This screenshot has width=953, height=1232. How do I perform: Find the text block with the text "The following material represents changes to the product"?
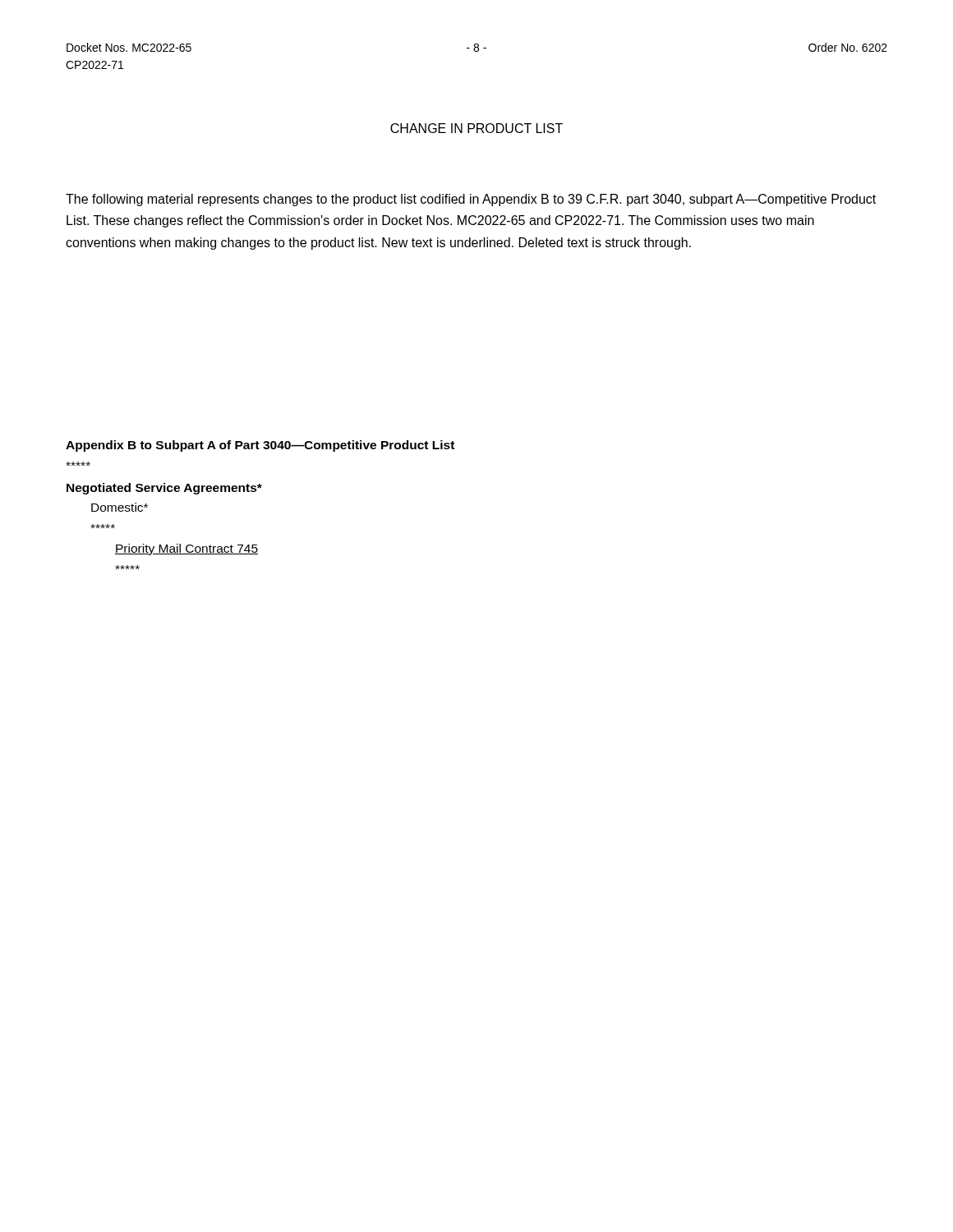point(471,221)
